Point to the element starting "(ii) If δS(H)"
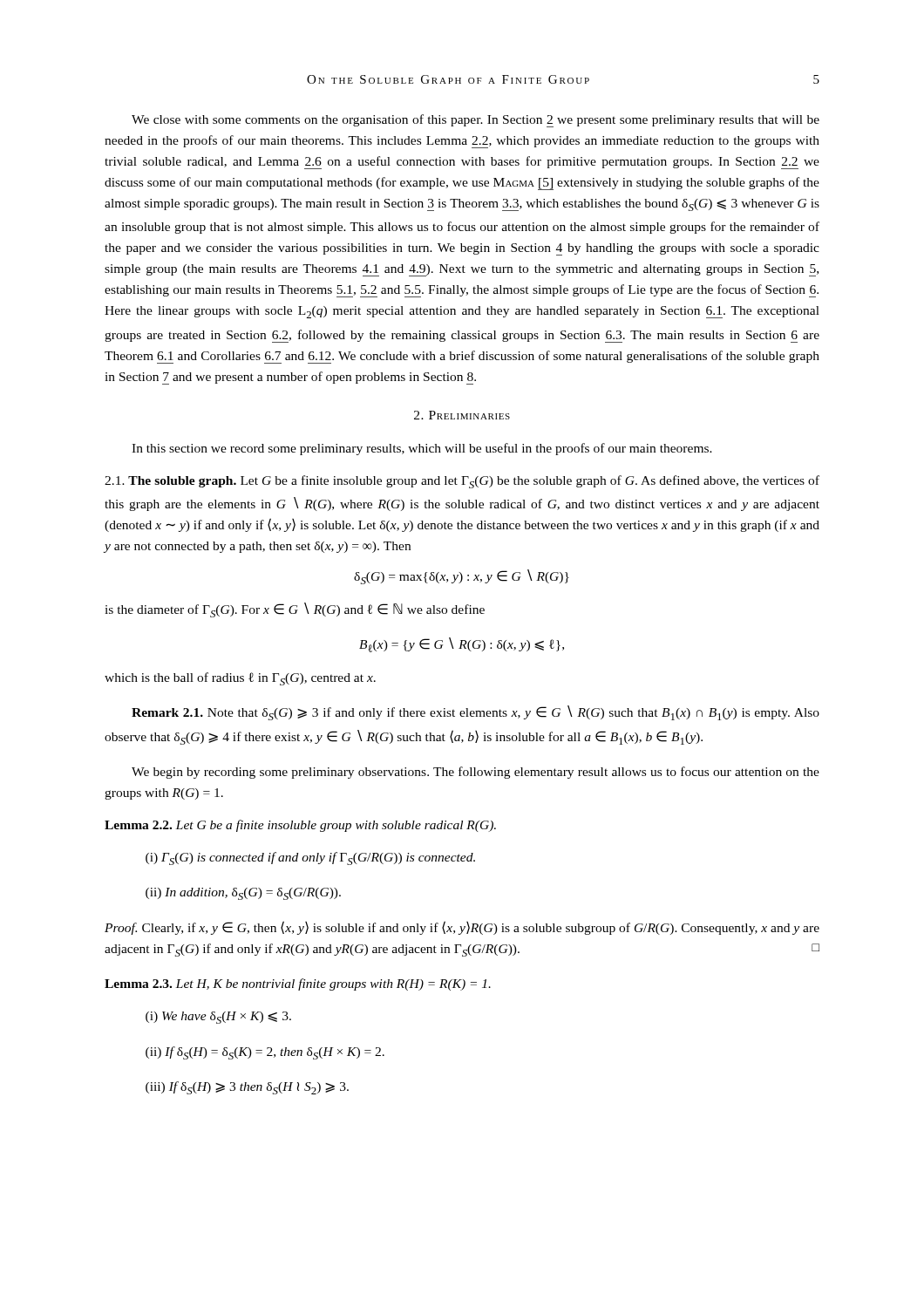 tap(265, 1053)
